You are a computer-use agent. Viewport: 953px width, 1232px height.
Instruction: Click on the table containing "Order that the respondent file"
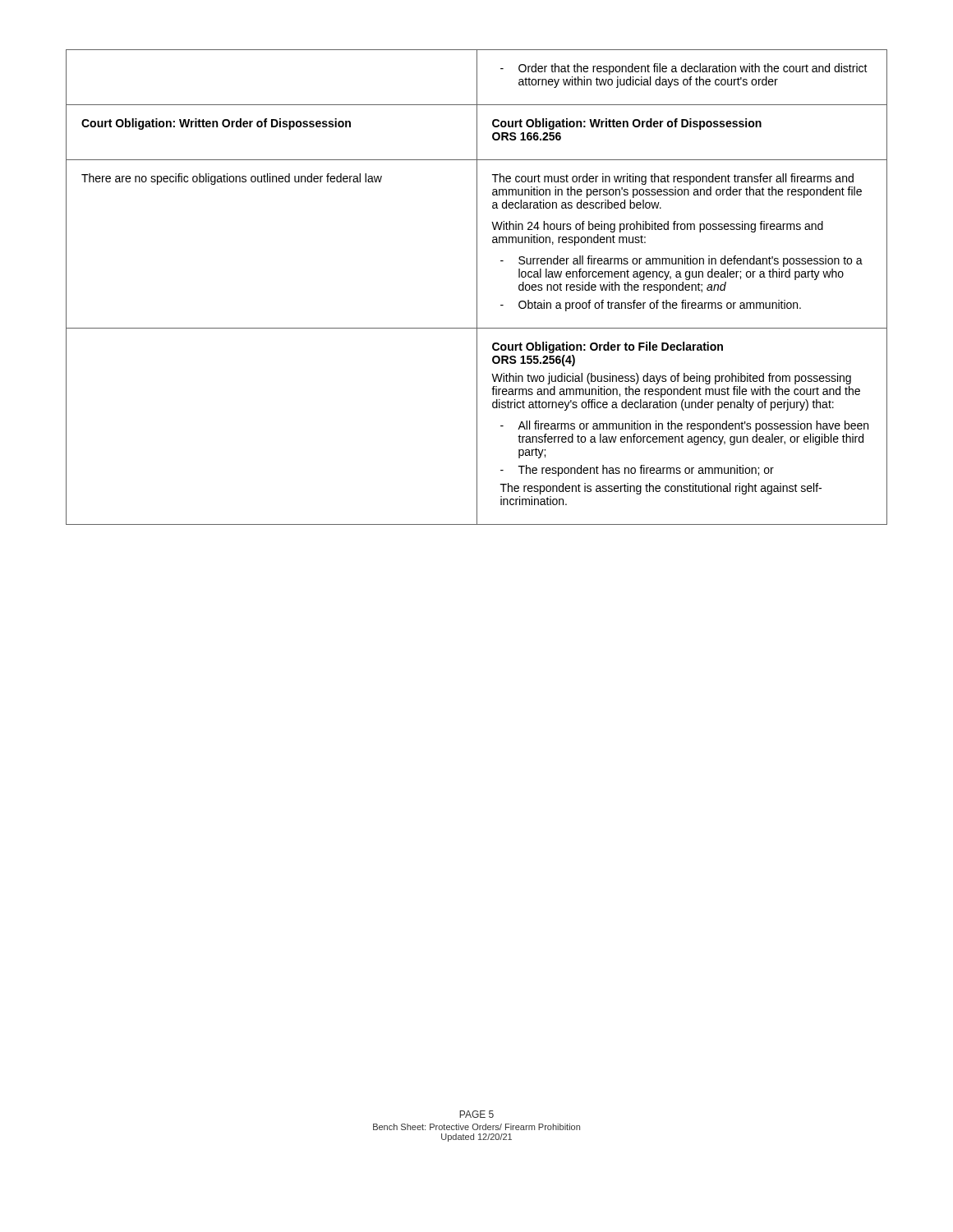pos(476,287)
